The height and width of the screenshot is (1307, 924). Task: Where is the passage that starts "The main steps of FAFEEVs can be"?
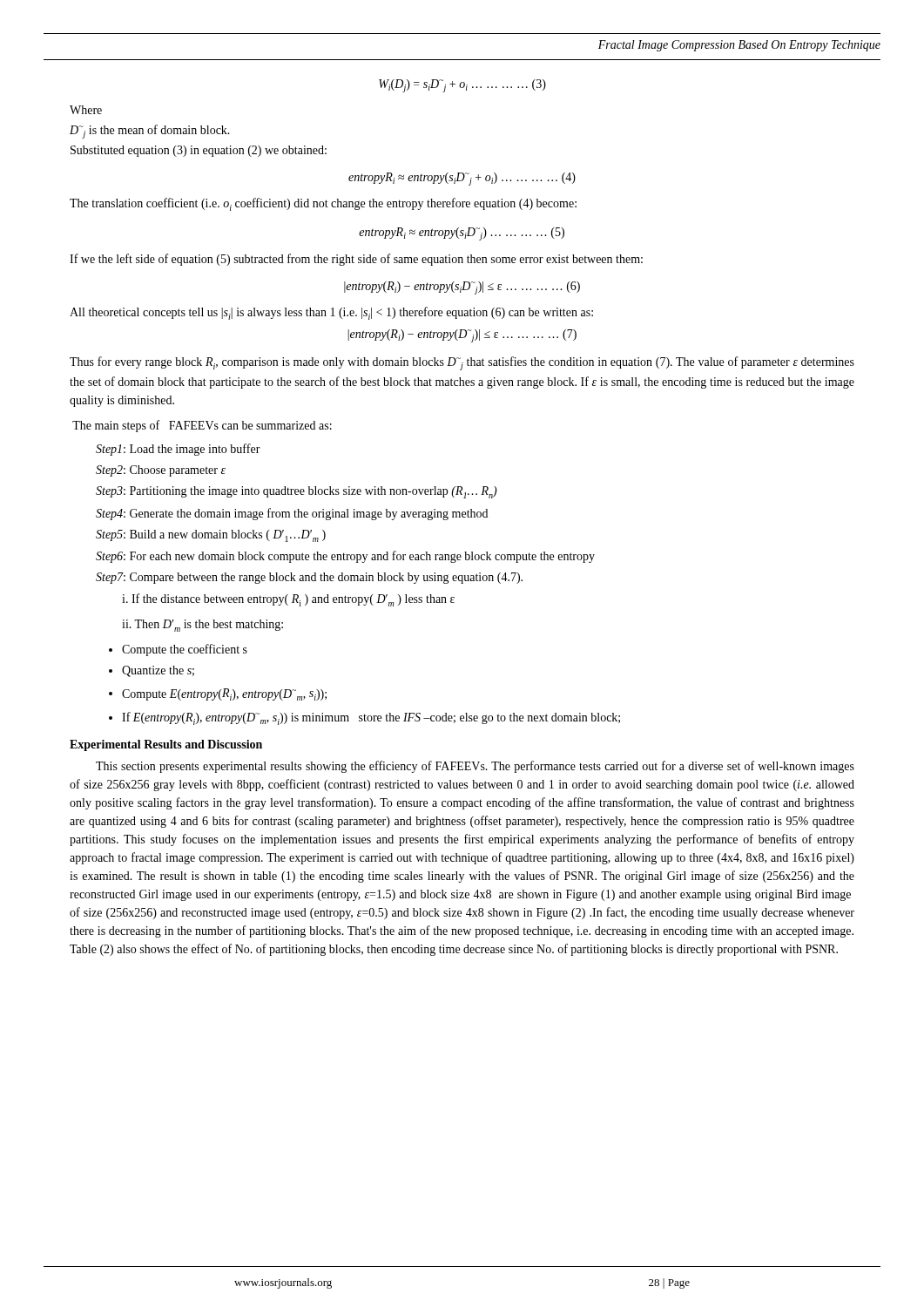click(201, 425)
